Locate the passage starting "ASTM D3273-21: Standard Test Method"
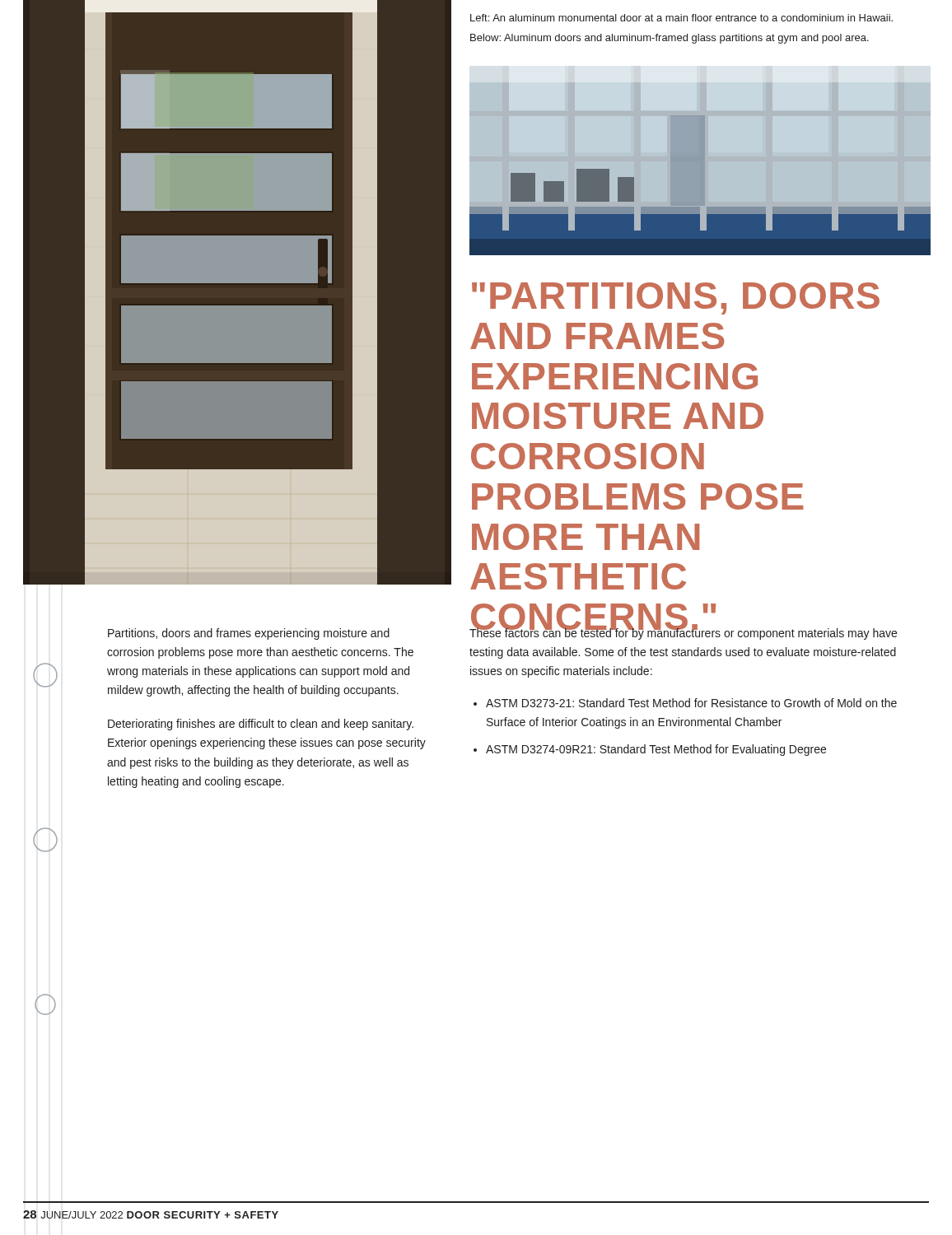This screenshot has width=952, height=1235. pyautogui.click(x=691, y=713)
